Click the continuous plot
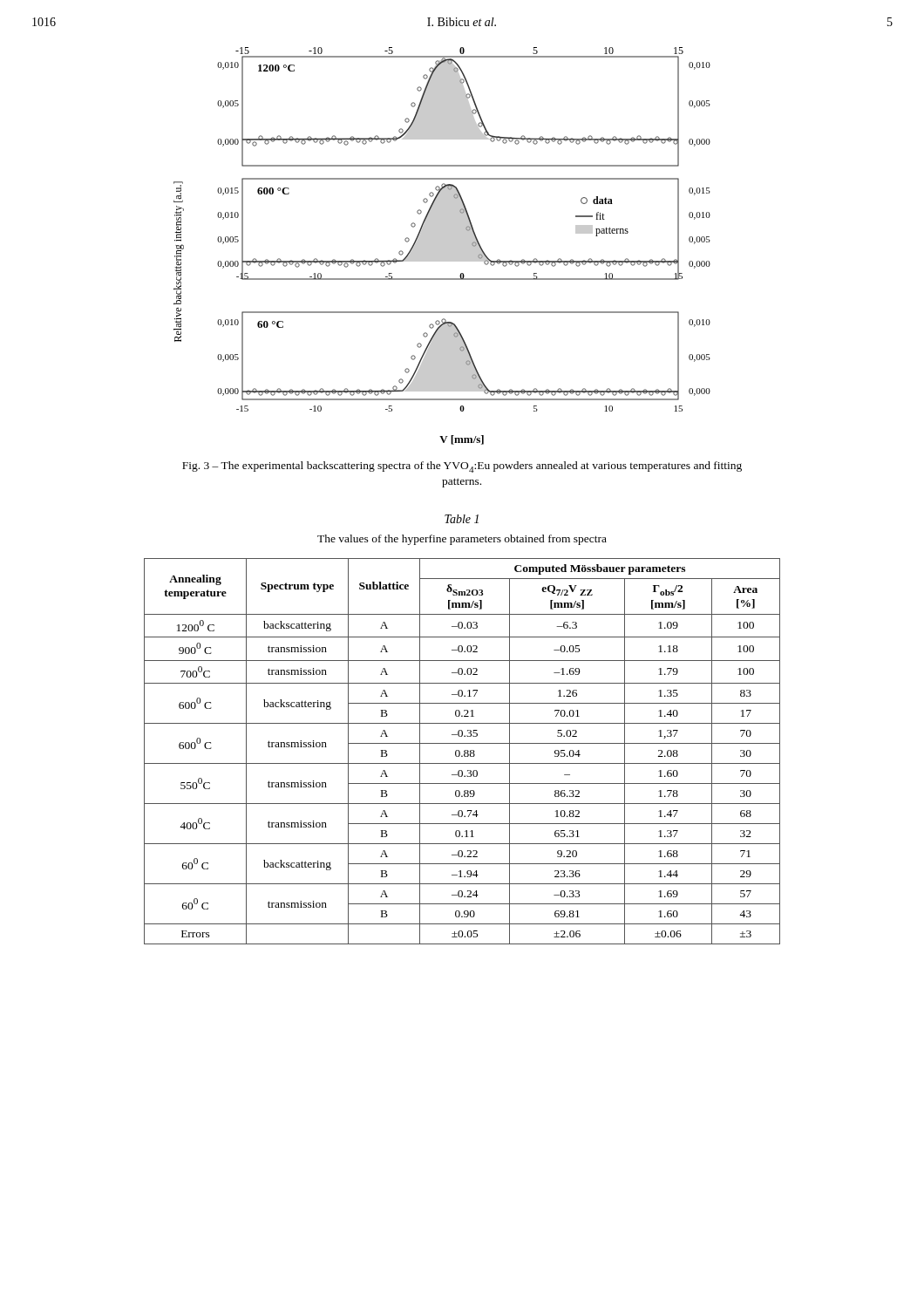 tap(462, 250)
